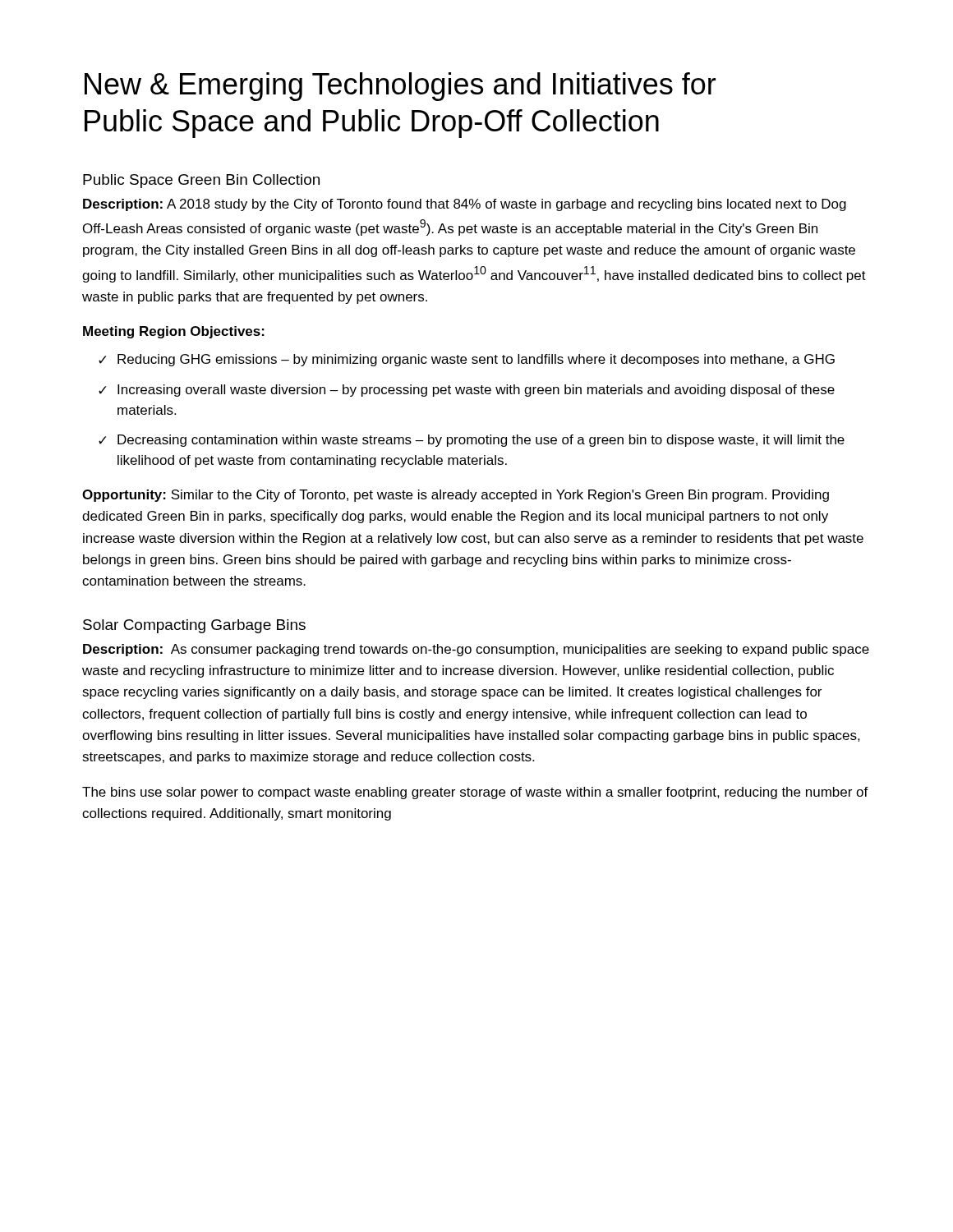Screen dimensions: 1232x953
Task: Navigate to the region starting "The bins use solar power to compact waste"
Action: click(475, 803)
